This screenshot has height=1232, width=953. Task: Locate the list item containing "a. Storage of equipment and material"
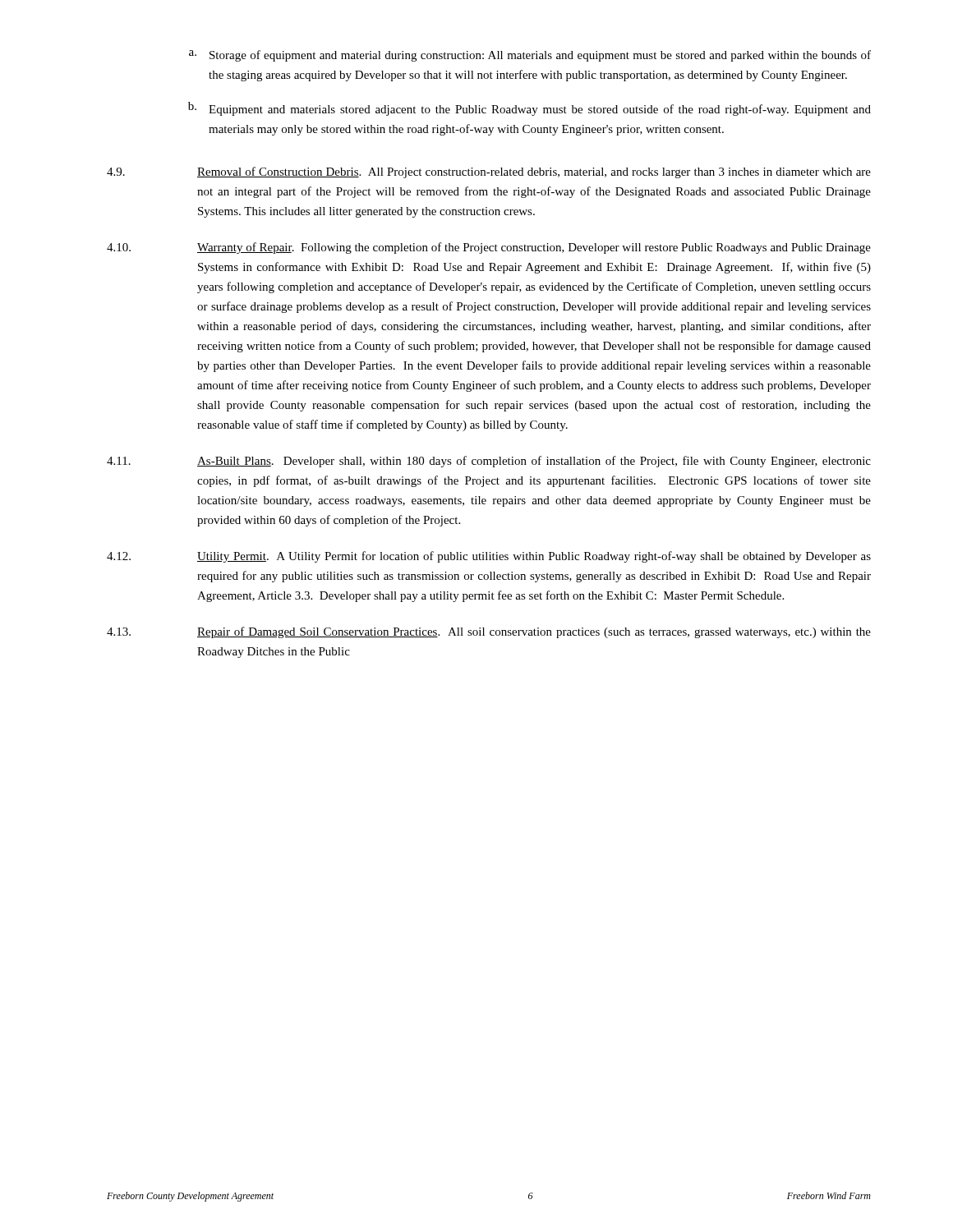pos(489,65)
